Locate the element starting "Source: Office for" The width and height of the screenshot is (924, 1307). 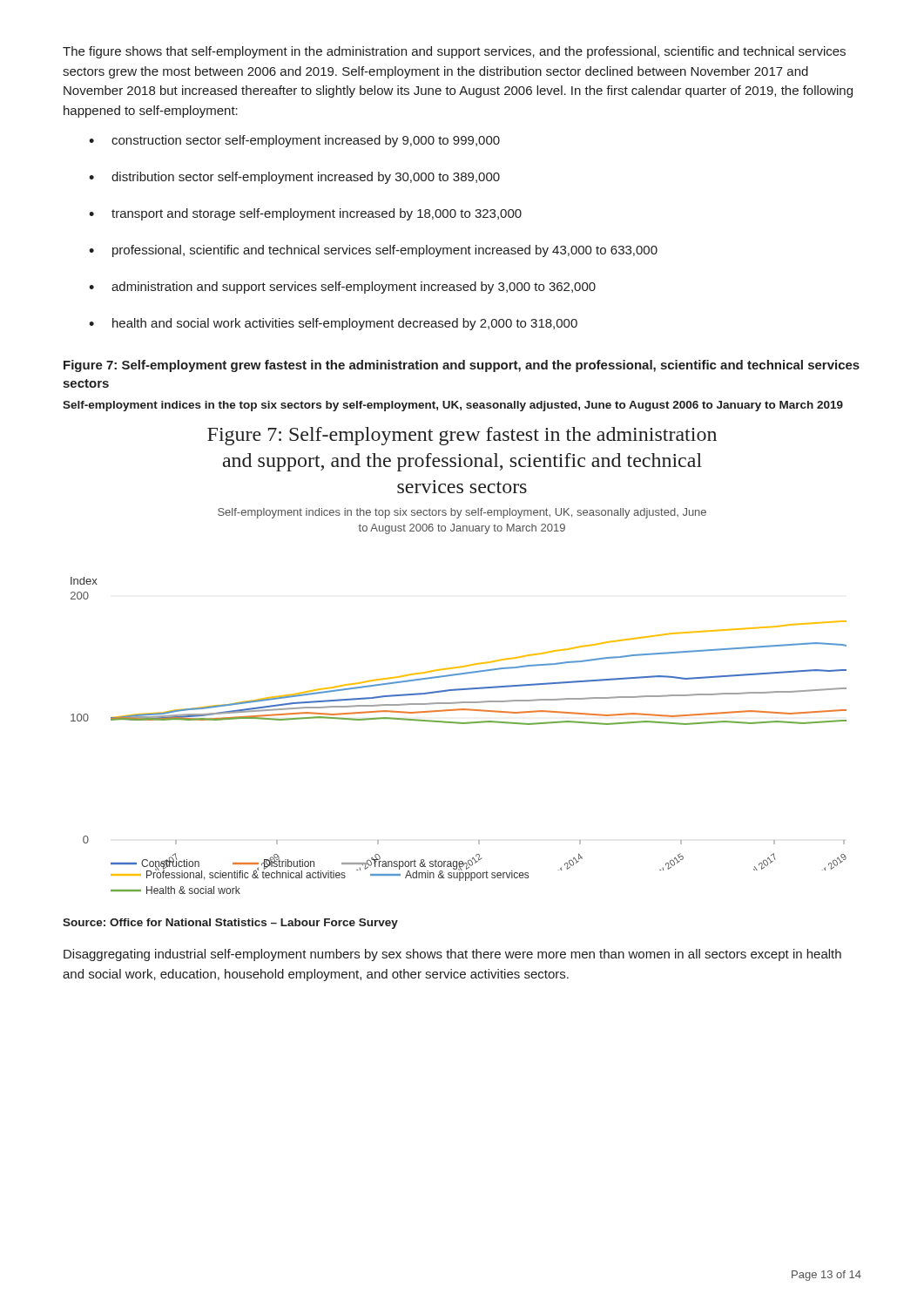230,922
